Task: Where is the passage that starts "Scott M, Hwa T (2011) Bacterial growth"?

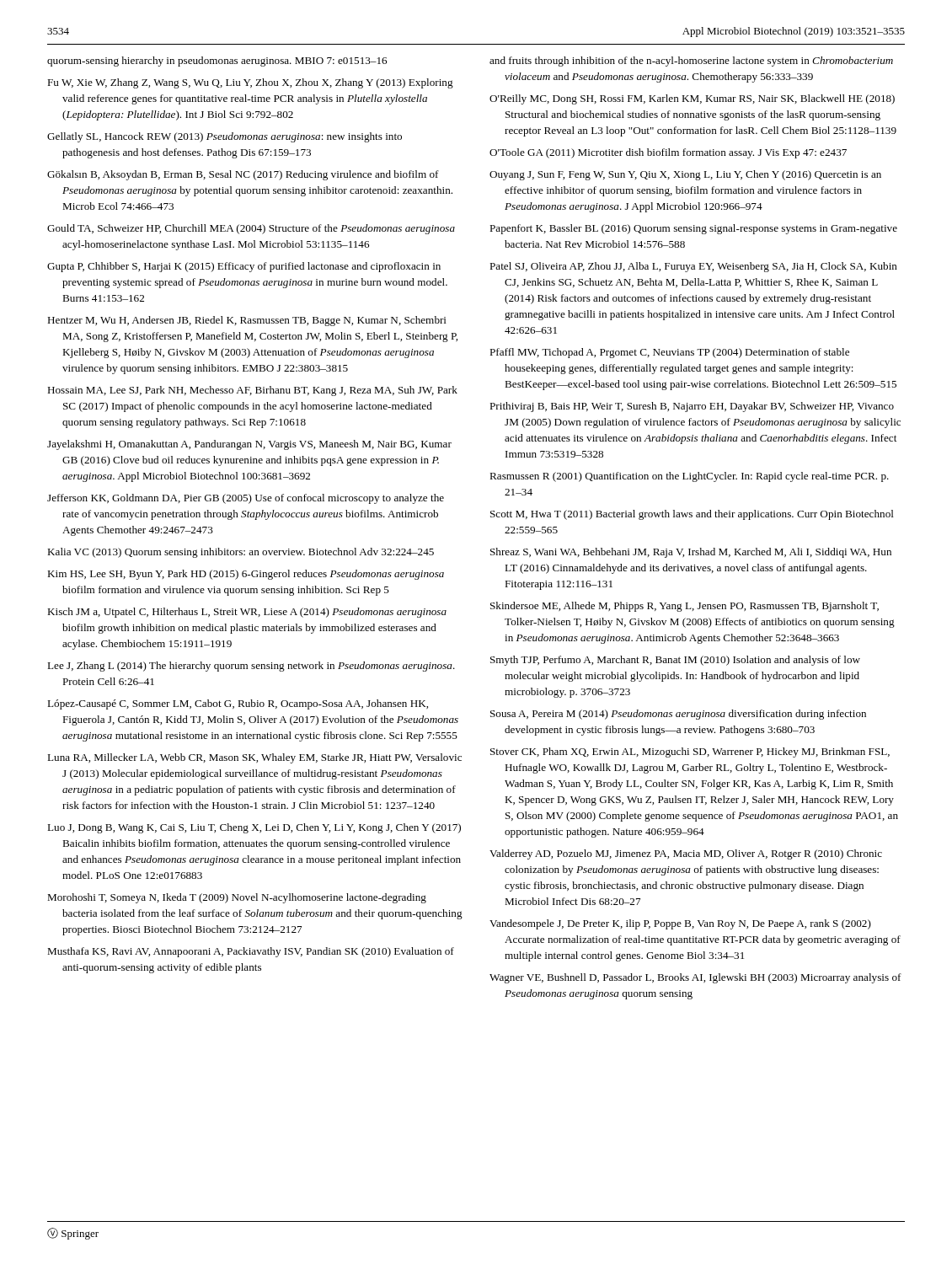Action: pyautogui.click(x=692, y=522)
